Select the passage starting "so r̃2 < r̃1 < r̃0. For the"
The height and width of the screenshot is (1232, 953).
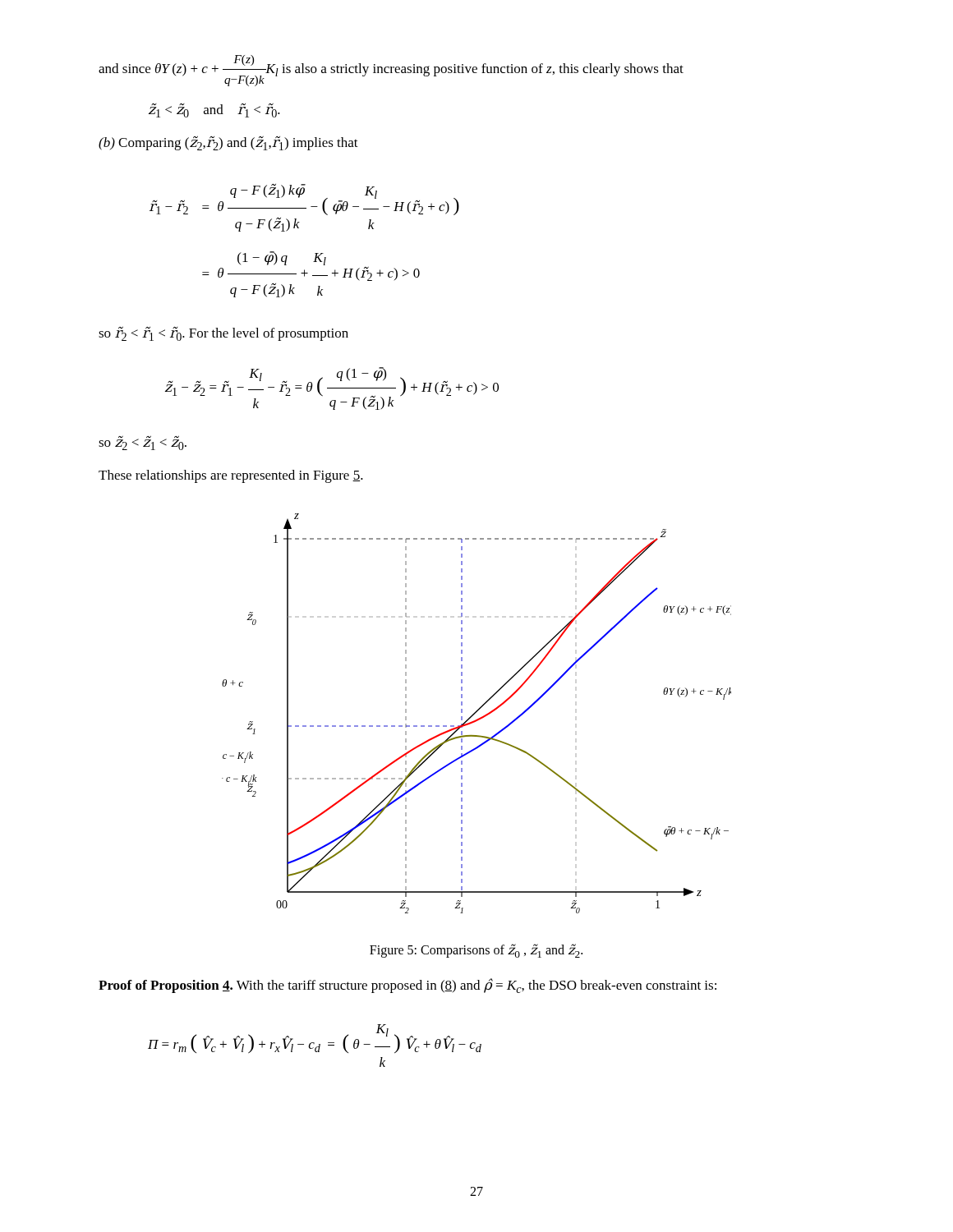tap(224, 335)
